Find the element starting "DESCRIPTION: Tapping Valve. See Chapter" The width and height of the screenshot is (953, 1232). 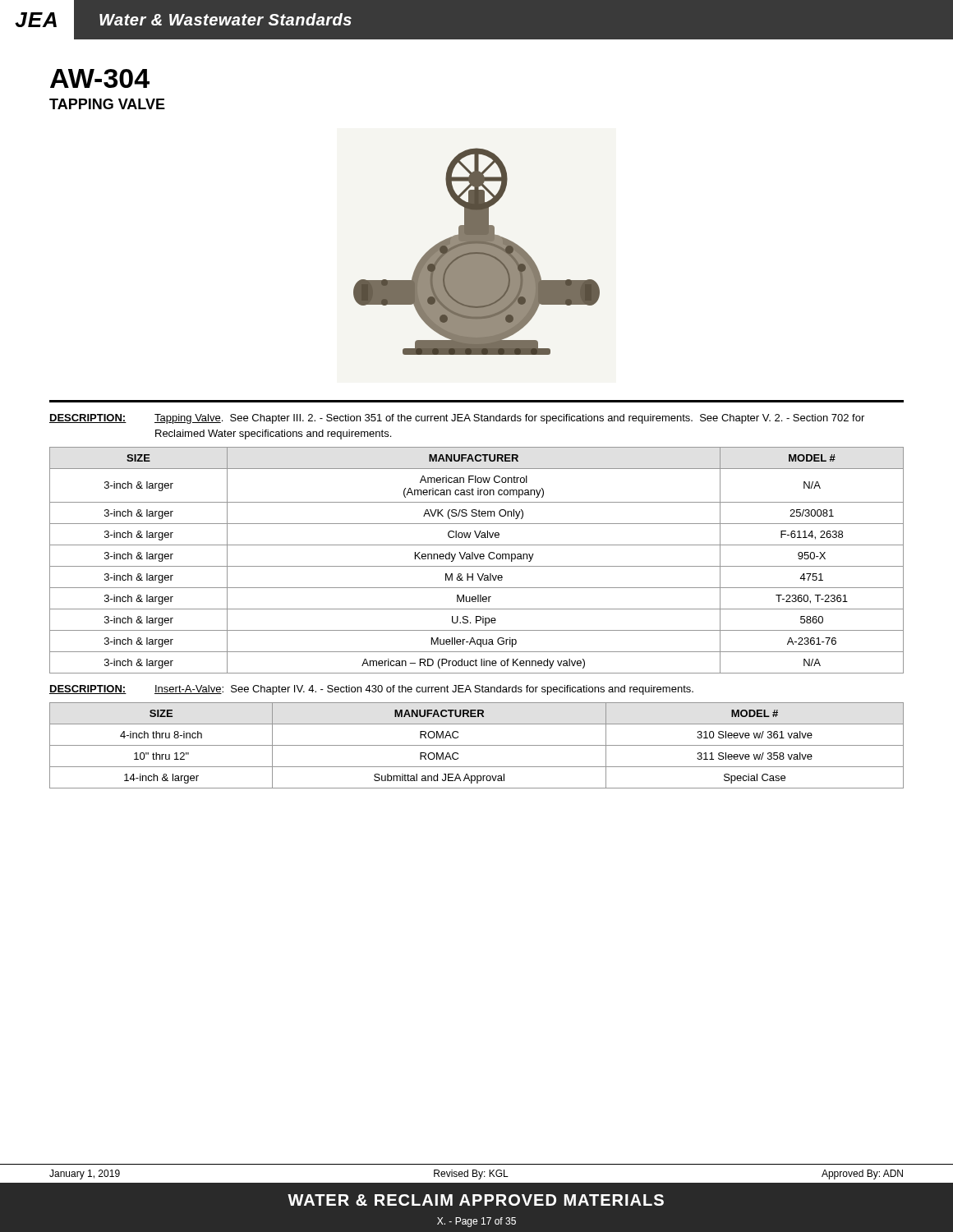tap(476, 426)
